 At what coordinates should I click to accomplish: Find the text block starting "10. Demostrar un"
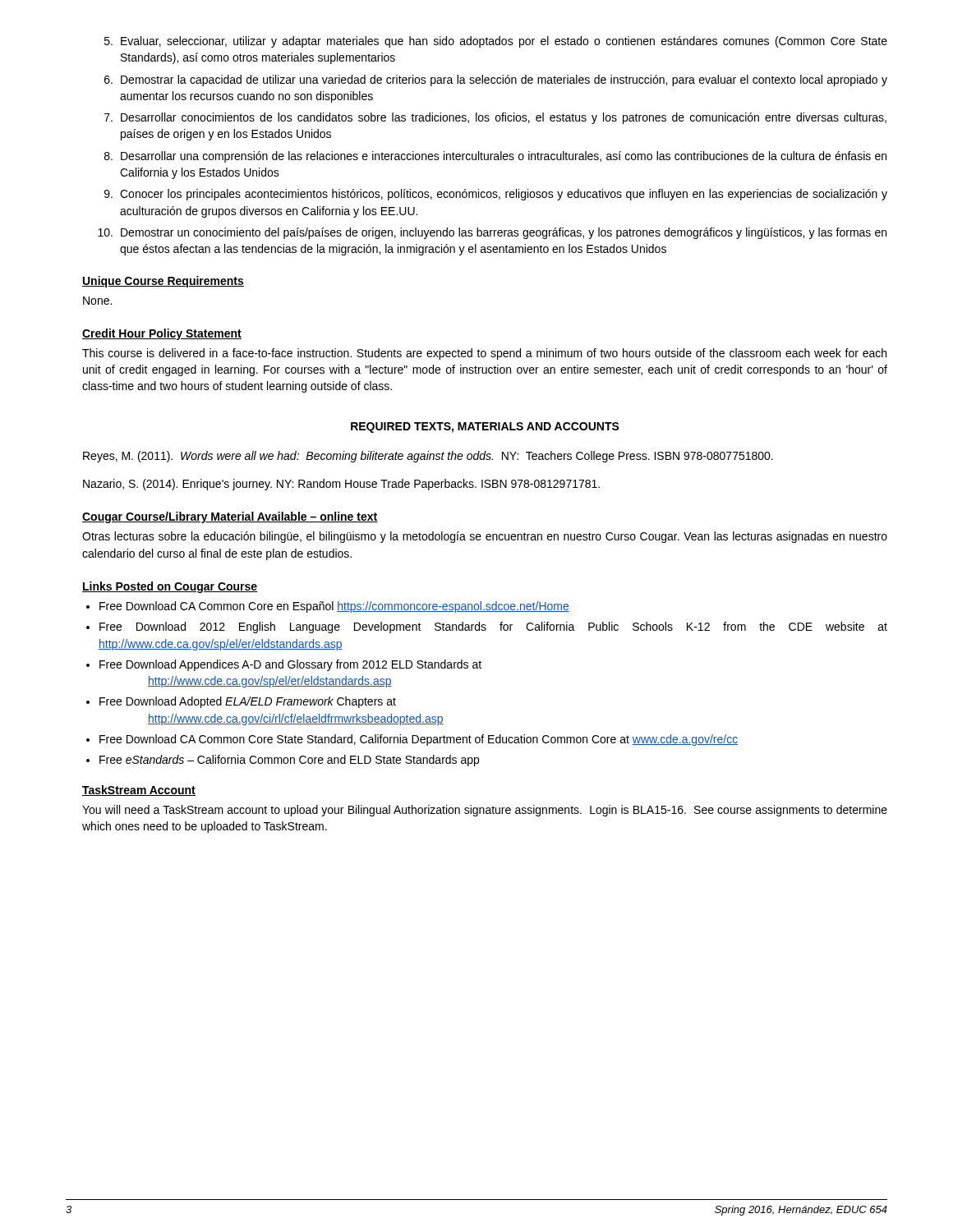485,241
